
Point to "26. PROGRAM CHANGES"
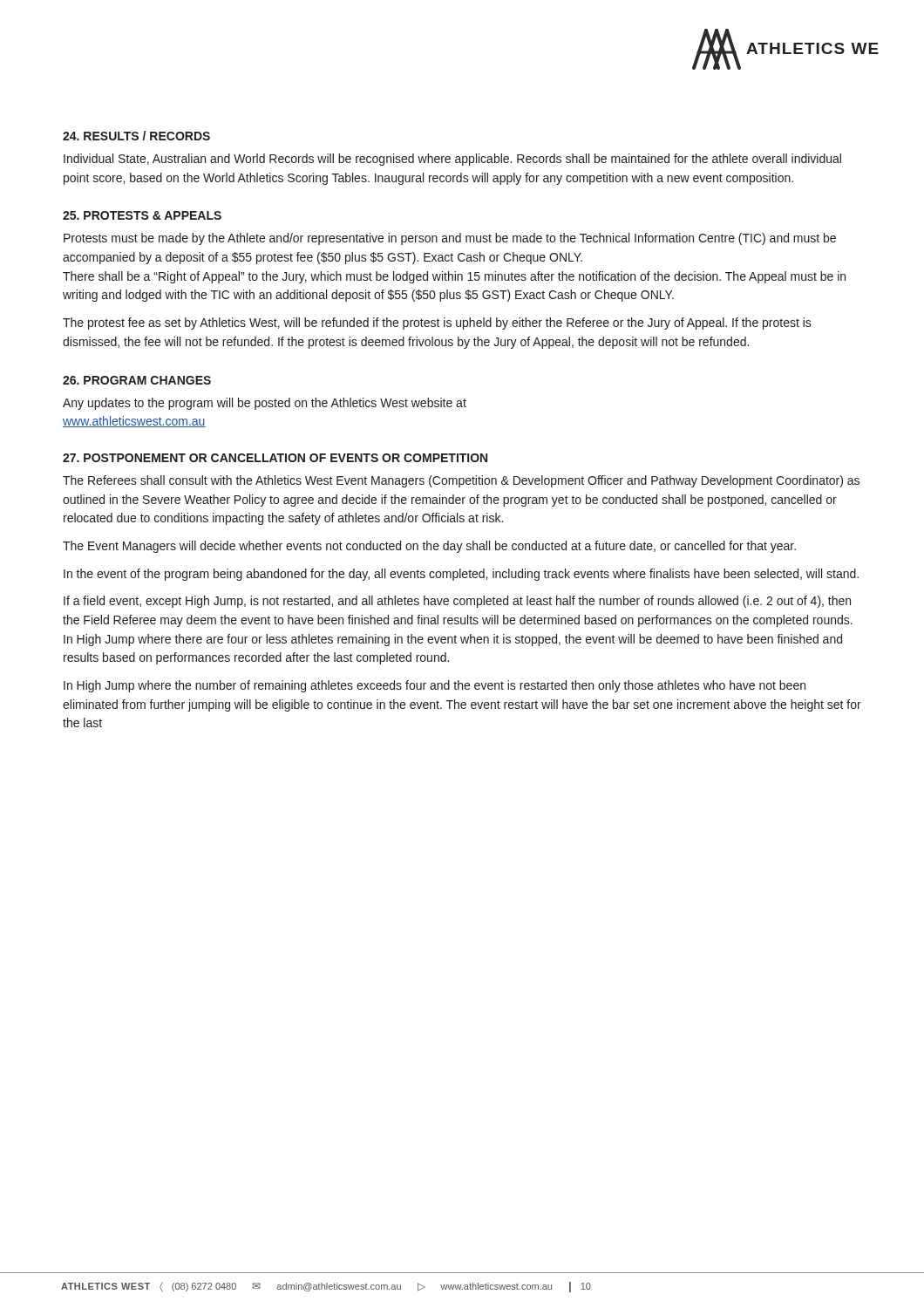[x=137, y=380]
